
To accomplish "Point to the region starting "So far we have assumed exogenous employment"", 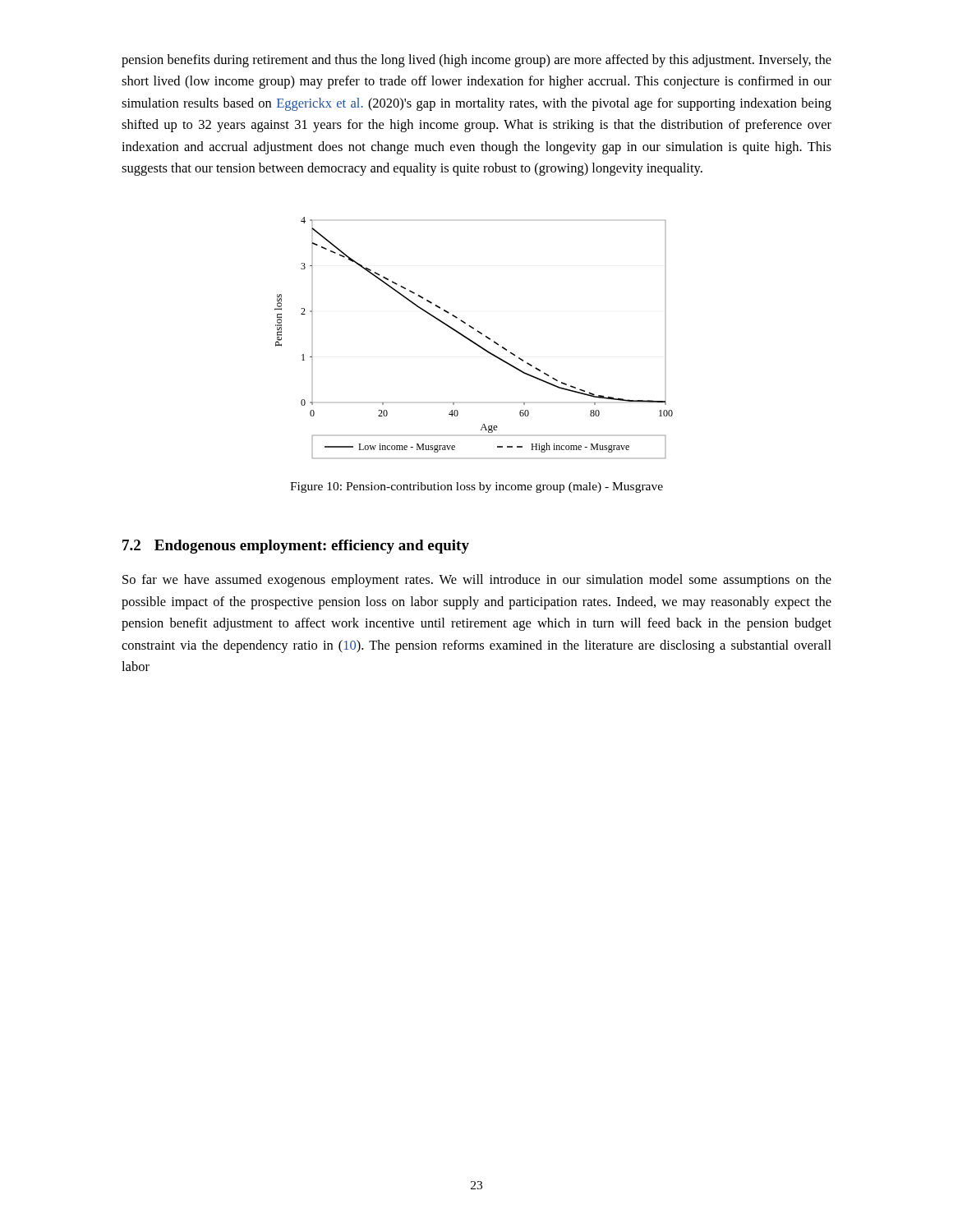I will (476, 623).
